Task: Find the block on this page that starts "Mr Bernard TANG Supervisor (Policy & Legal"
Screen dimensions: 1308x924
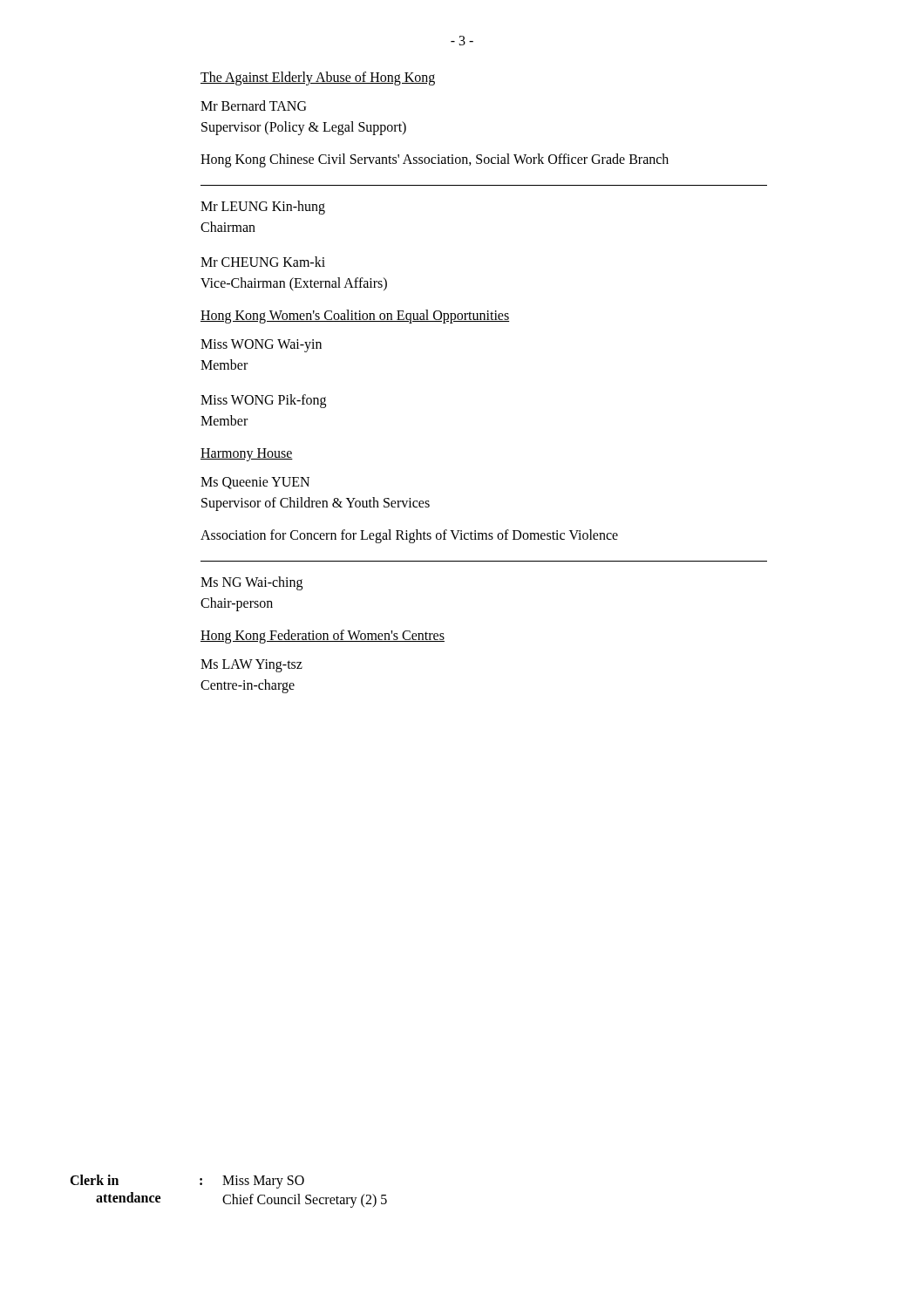Action: coord(253,106)
